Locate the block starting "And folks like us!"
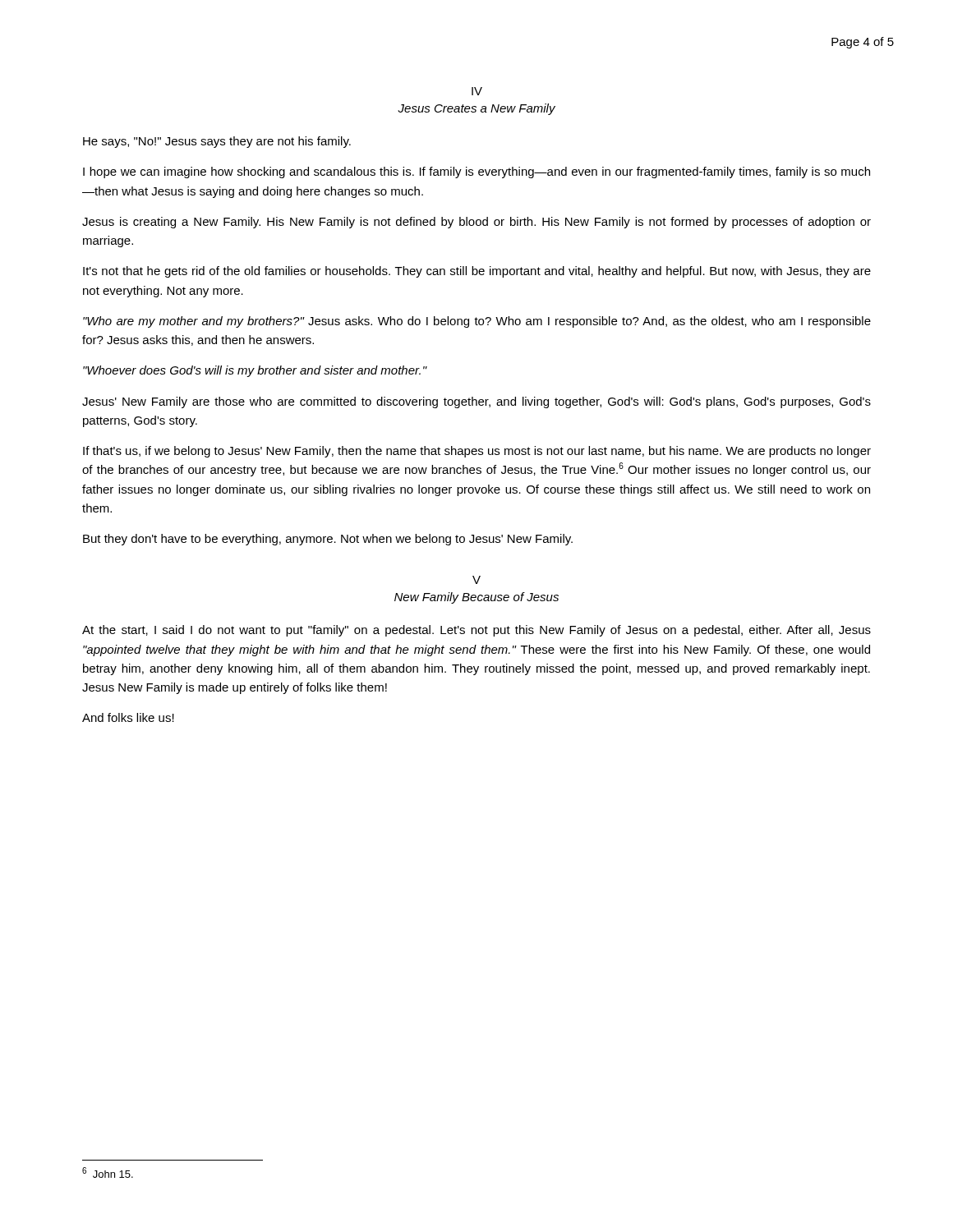 (128, 717)
